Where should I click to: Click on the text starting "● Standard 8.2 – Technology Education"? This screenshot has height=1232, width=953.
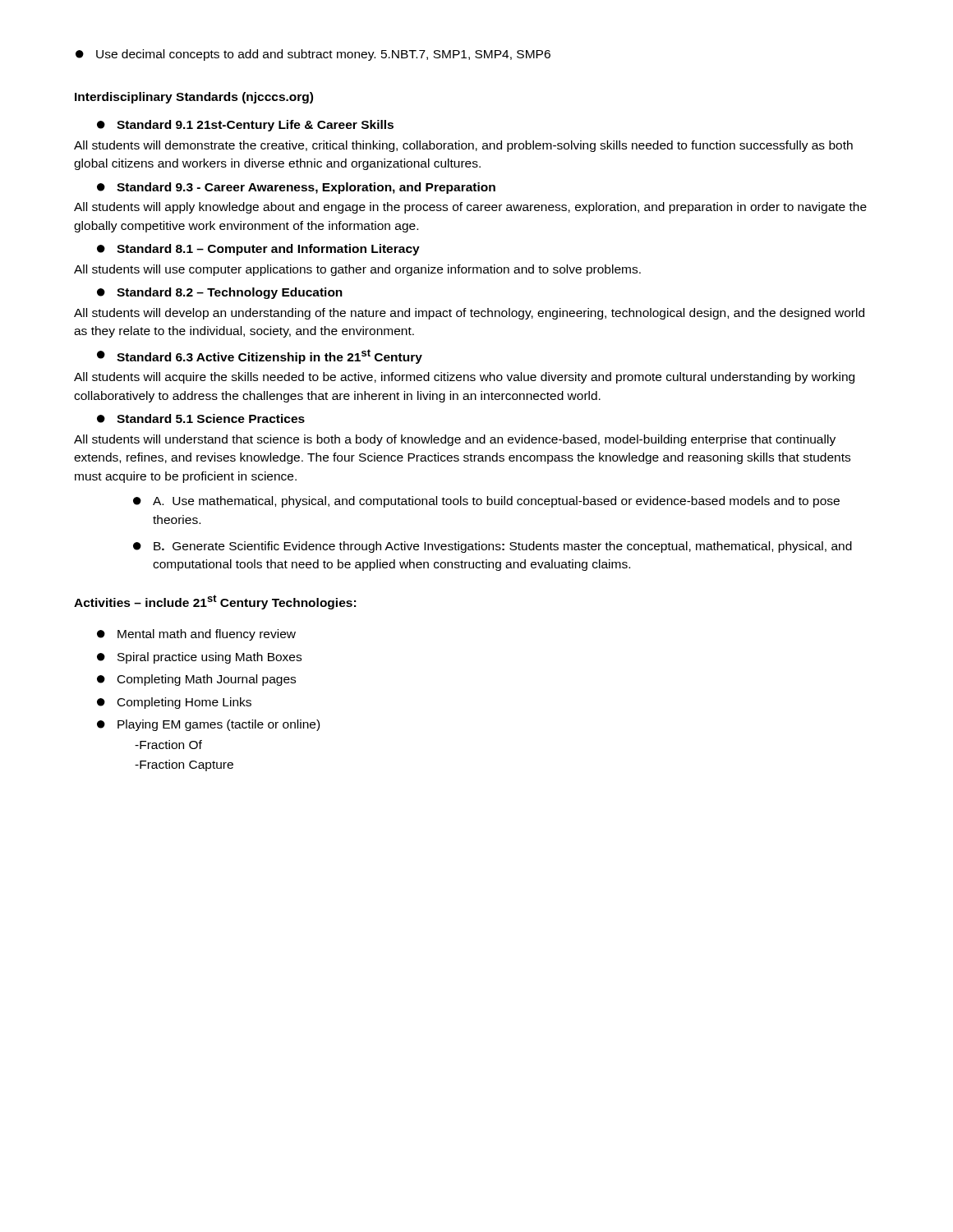tap(220, 293)
